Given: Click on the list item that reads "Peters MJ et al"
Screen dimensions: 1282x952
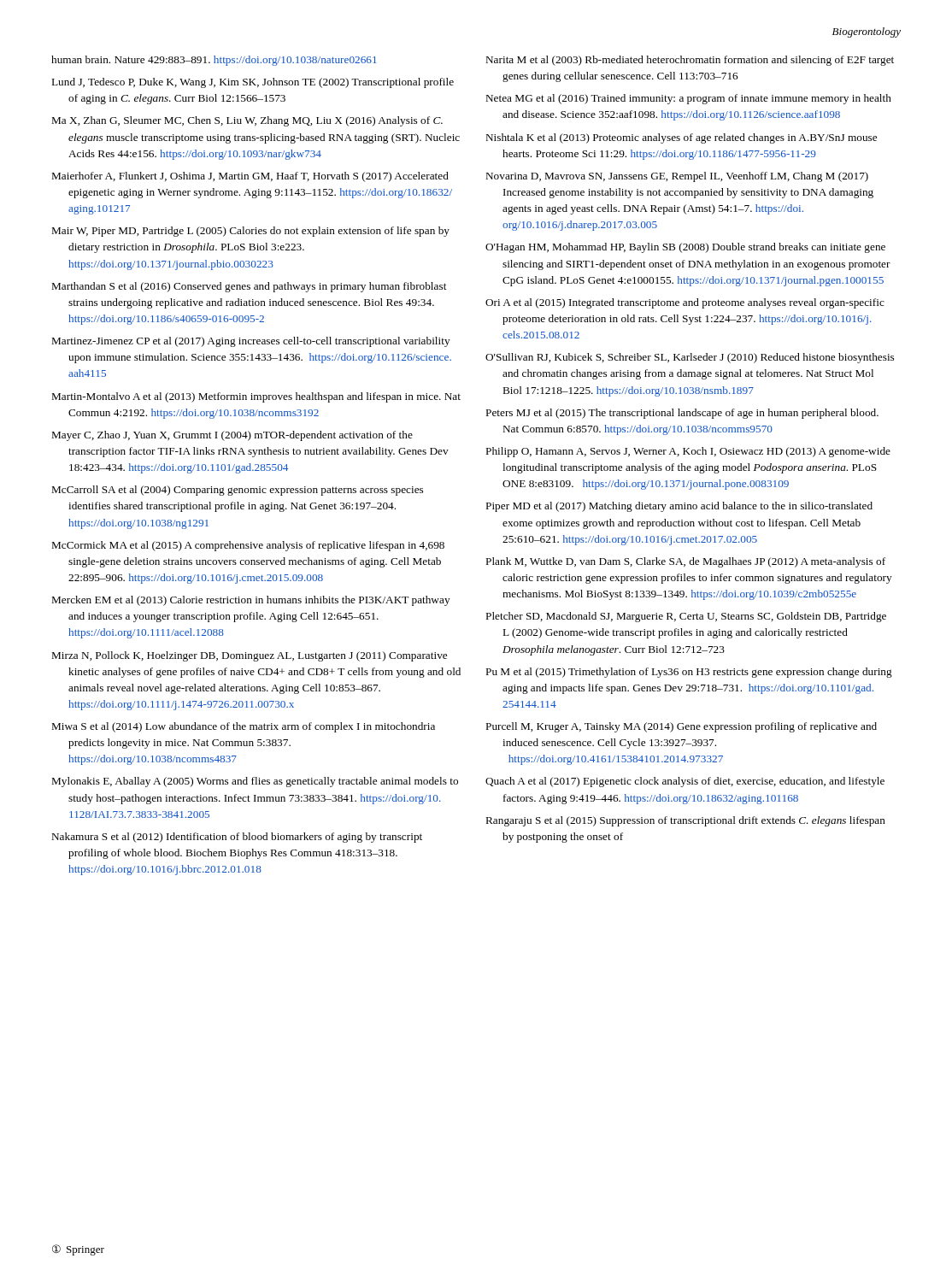Looking at the screenshot, I should pos(682,420).
